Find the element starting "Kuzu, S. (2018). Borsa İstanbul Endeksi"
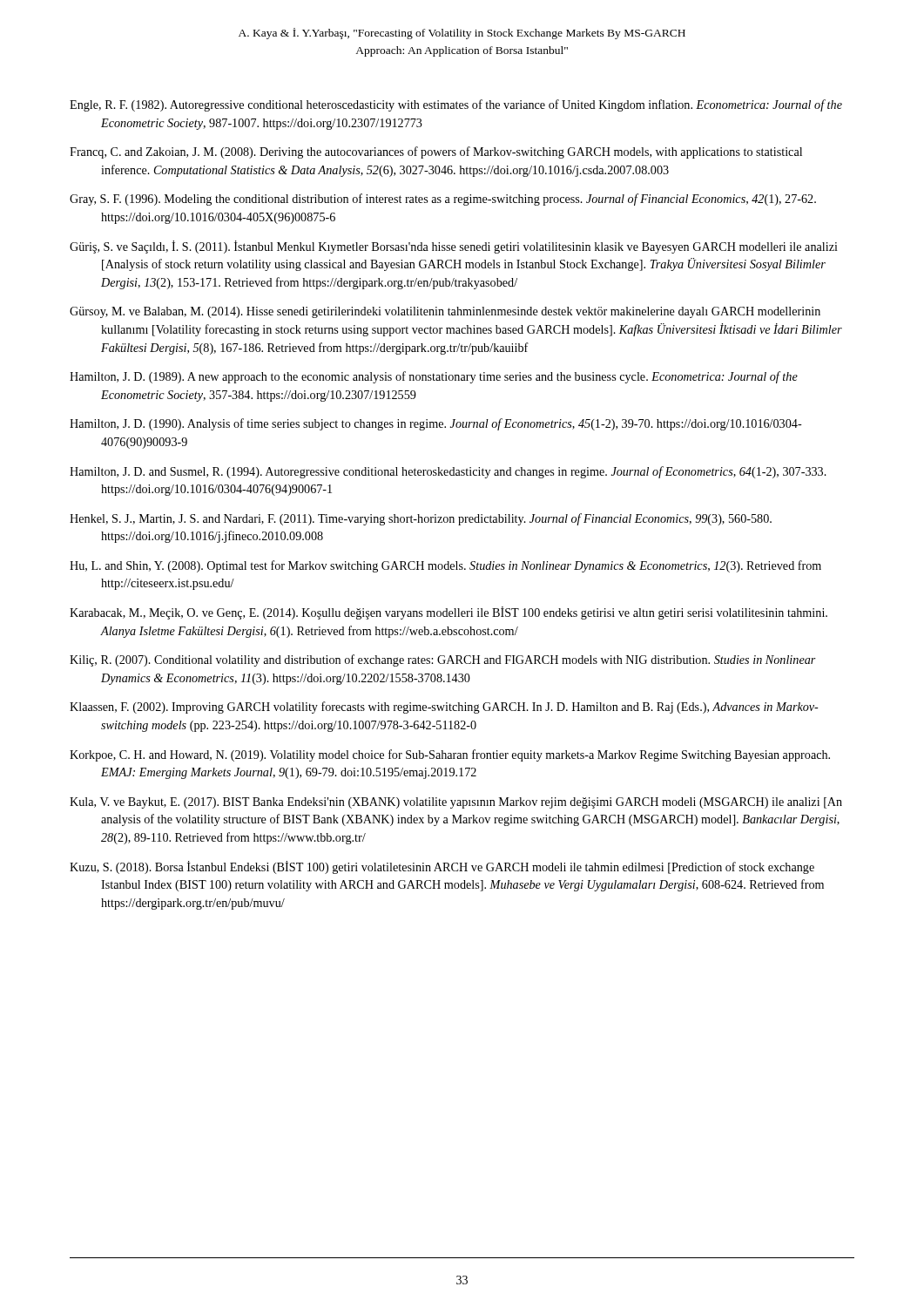Viewport: 924px width, 1307px height. [447, 885]
